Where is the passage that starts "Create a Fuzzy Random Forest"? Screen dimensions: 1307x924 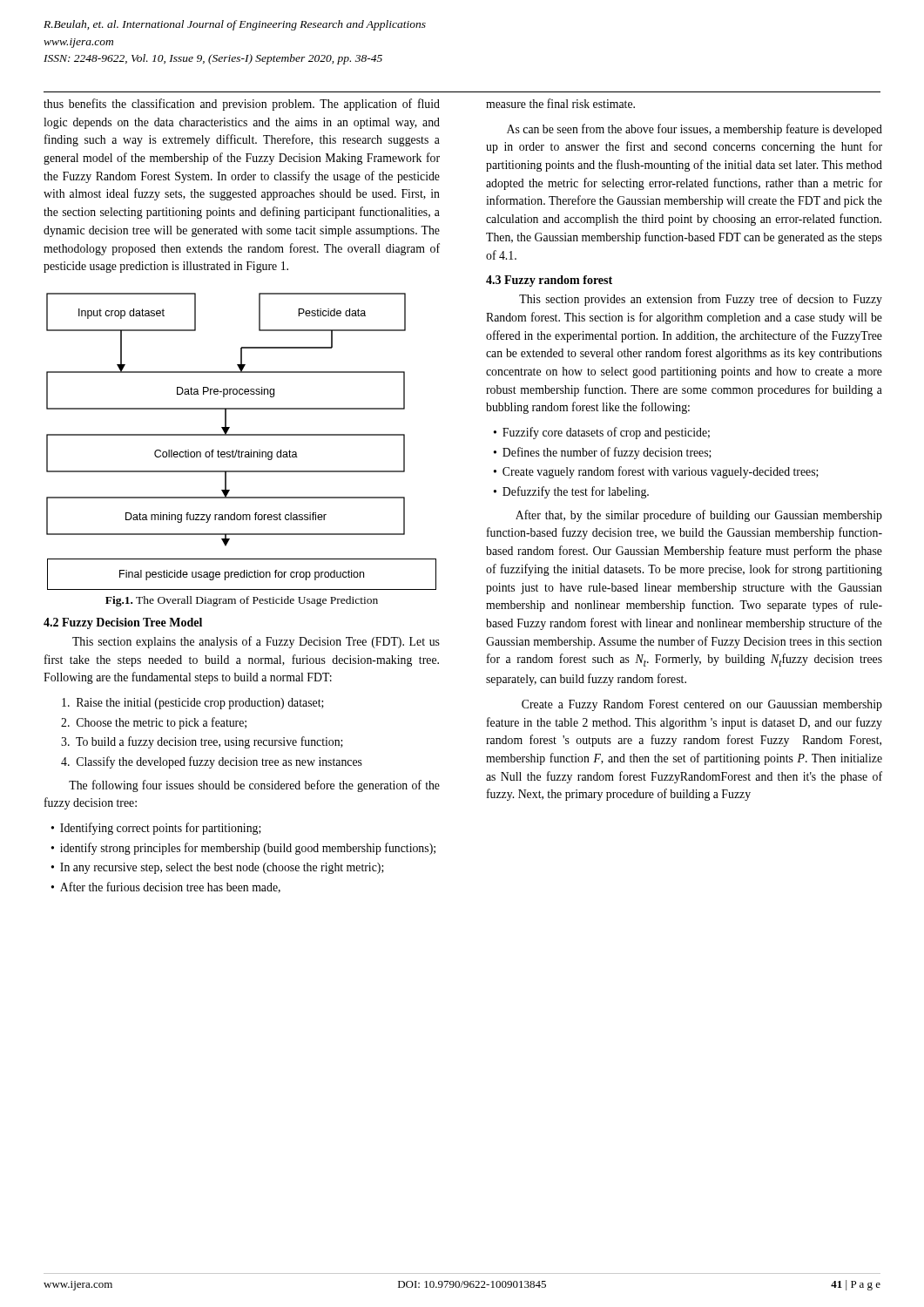point(684,749)
